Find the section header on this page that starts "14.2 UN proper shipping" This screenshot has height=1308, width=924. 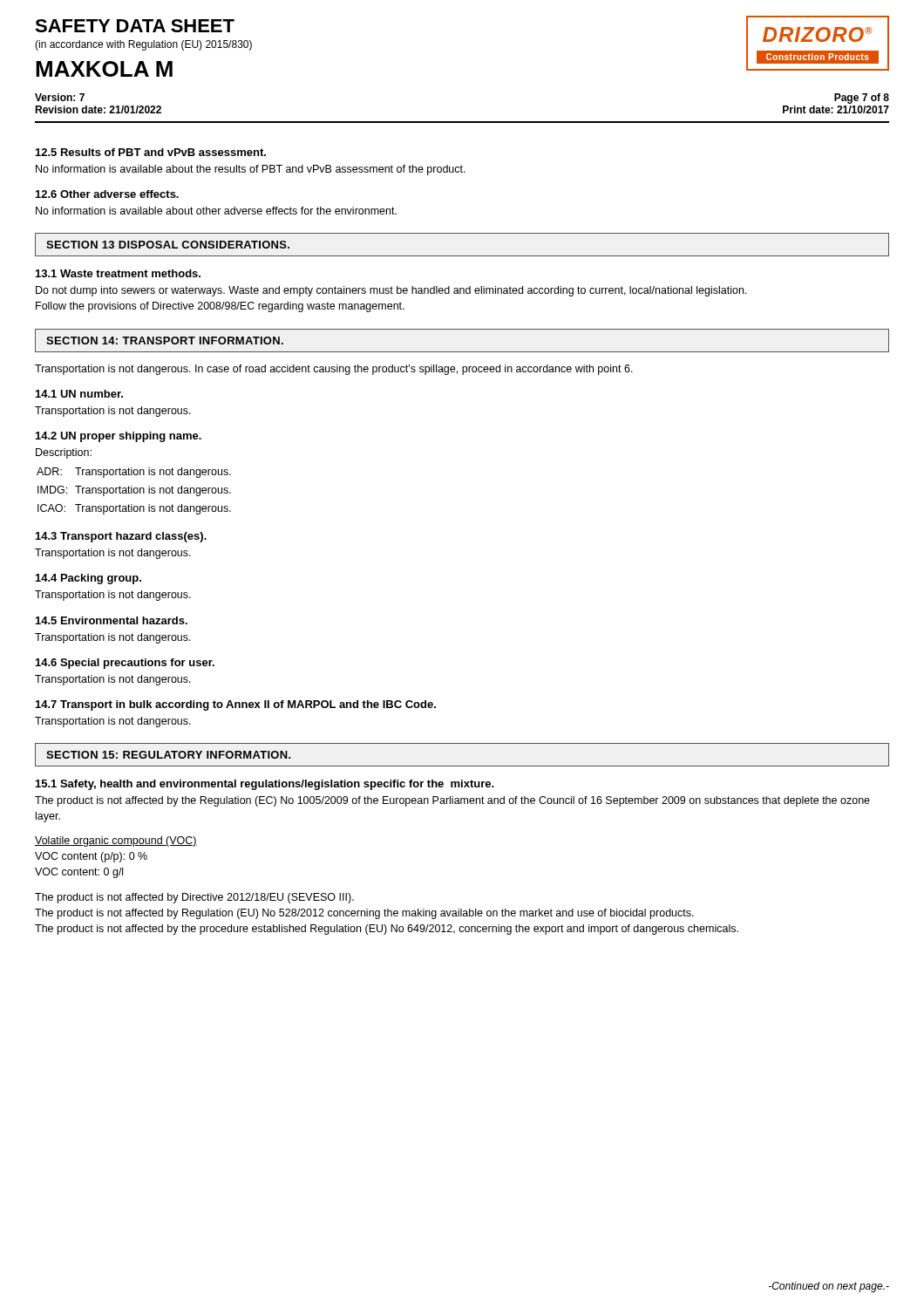click(118, 435)
